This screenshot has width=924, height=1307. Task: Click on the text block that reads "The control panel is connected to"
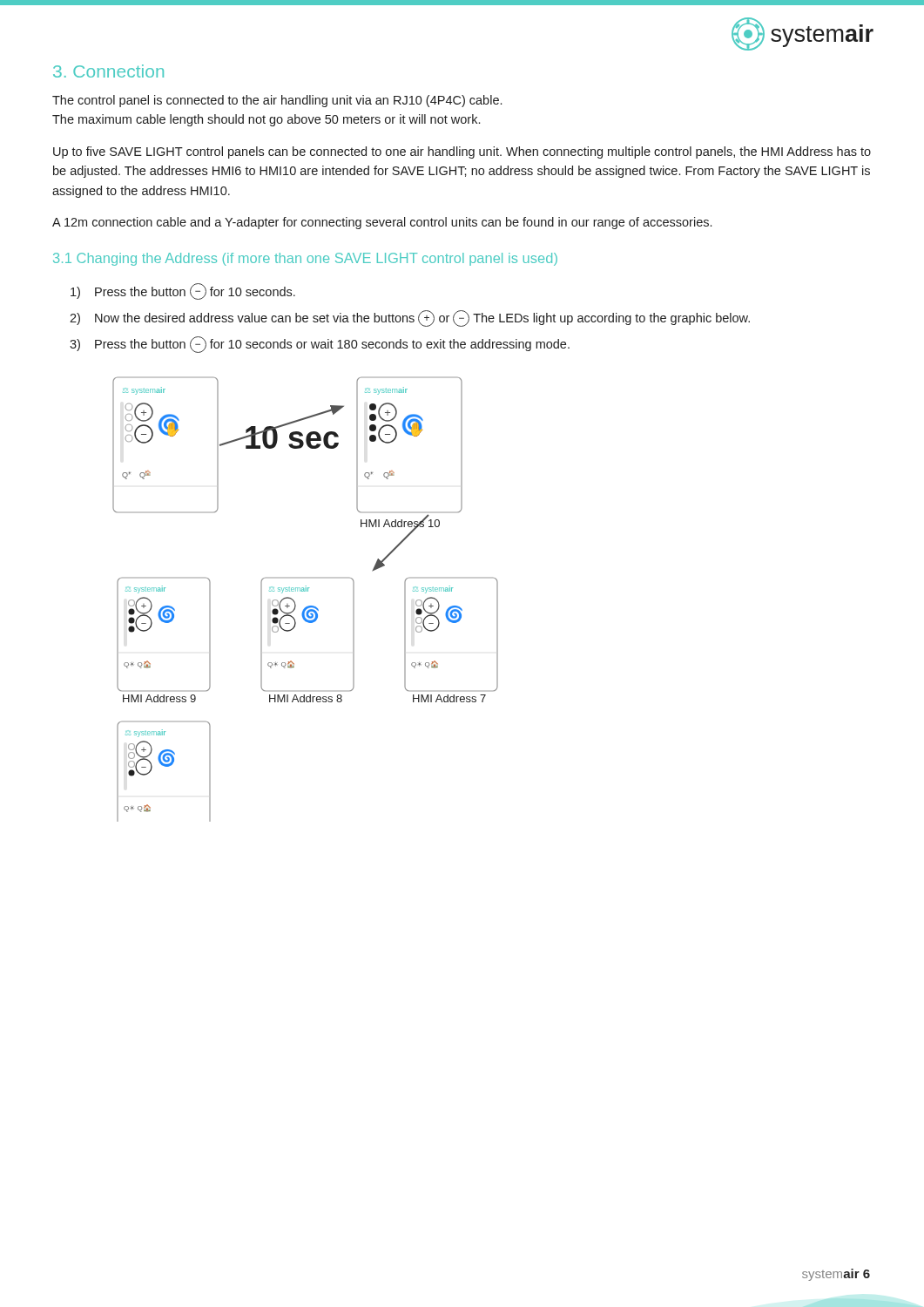tap(278, 110)
